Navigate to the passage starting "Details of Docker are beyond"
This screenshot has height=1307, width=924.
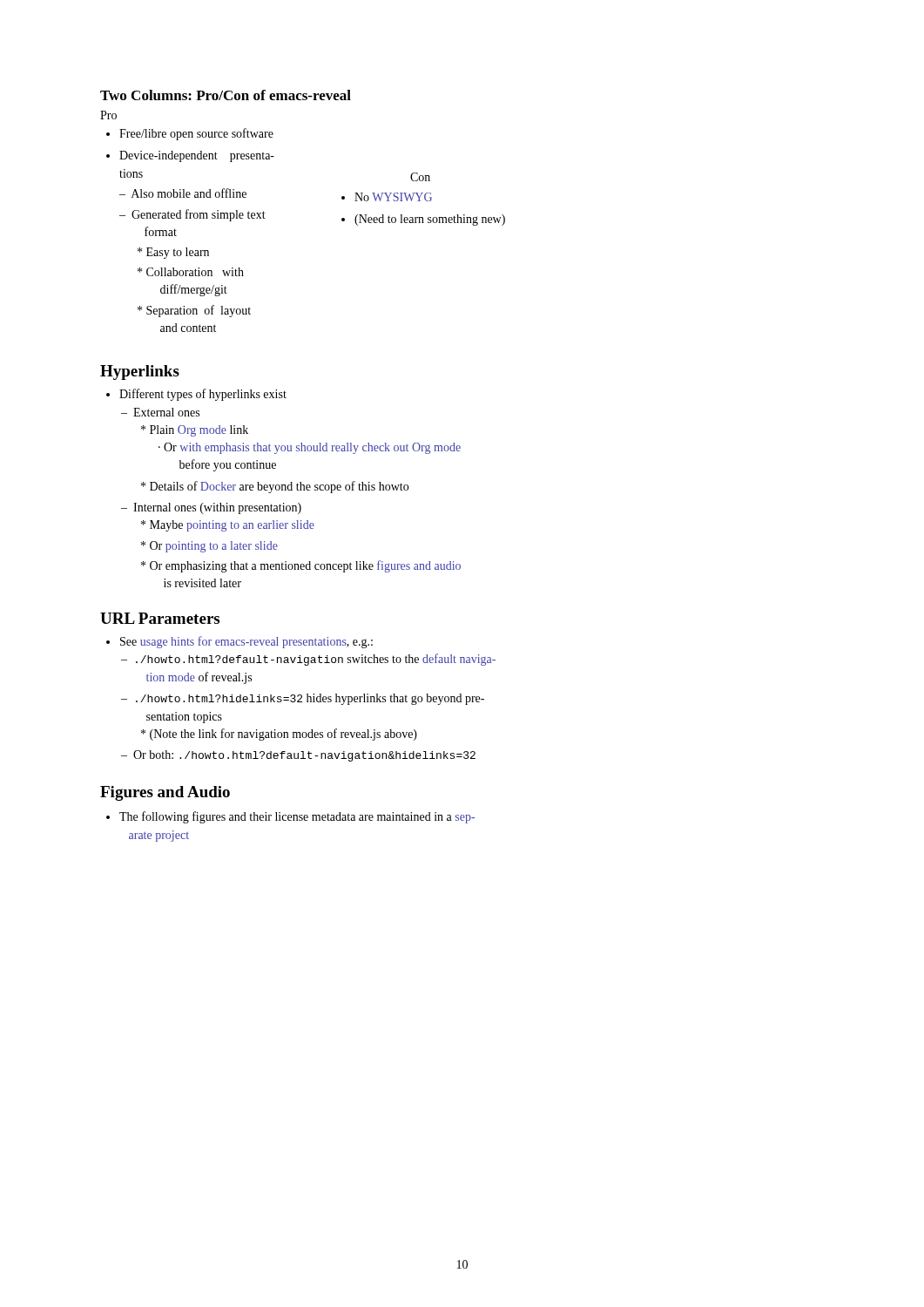point(282,486)
